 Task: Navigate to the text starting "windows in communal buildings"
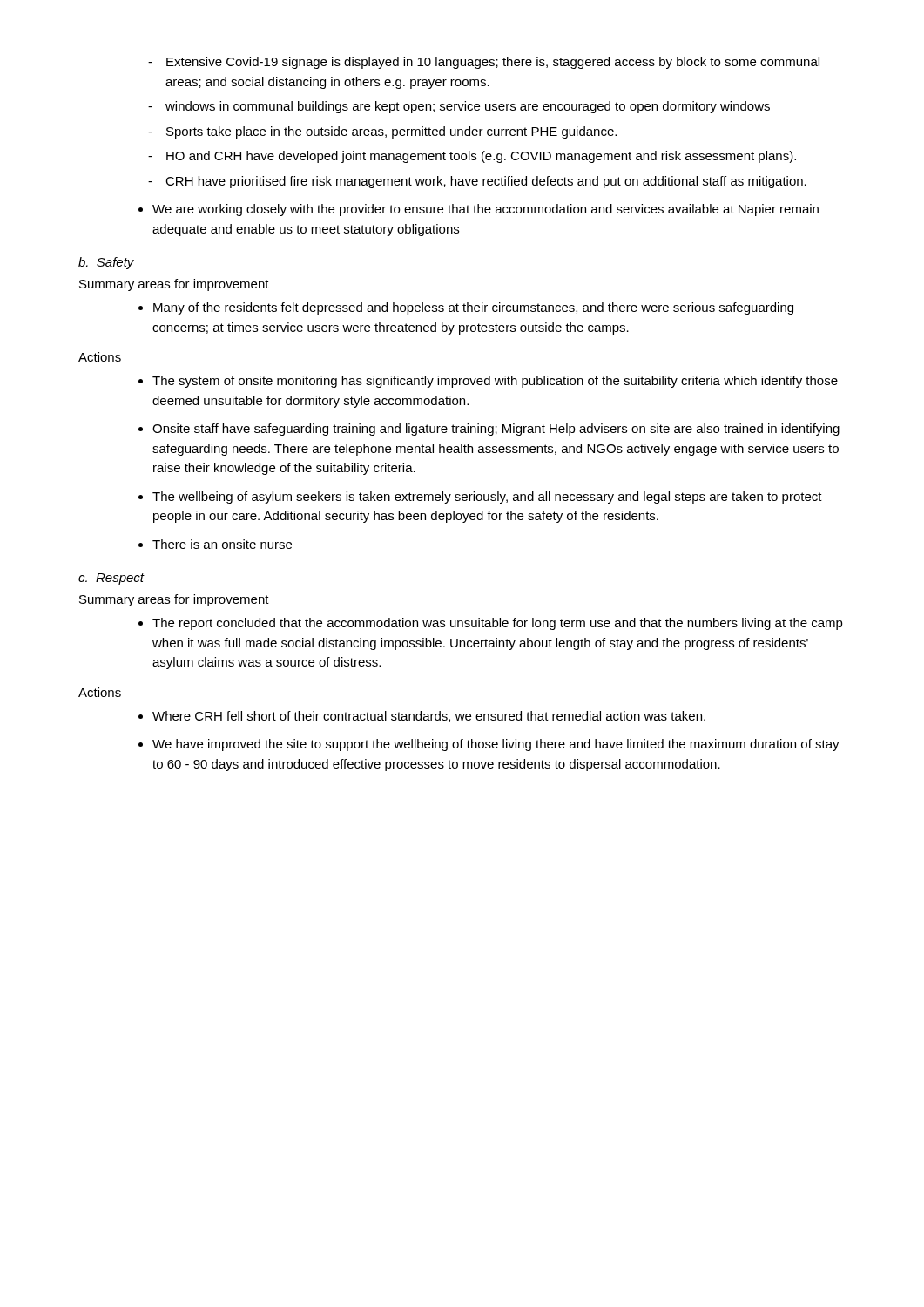468,106
